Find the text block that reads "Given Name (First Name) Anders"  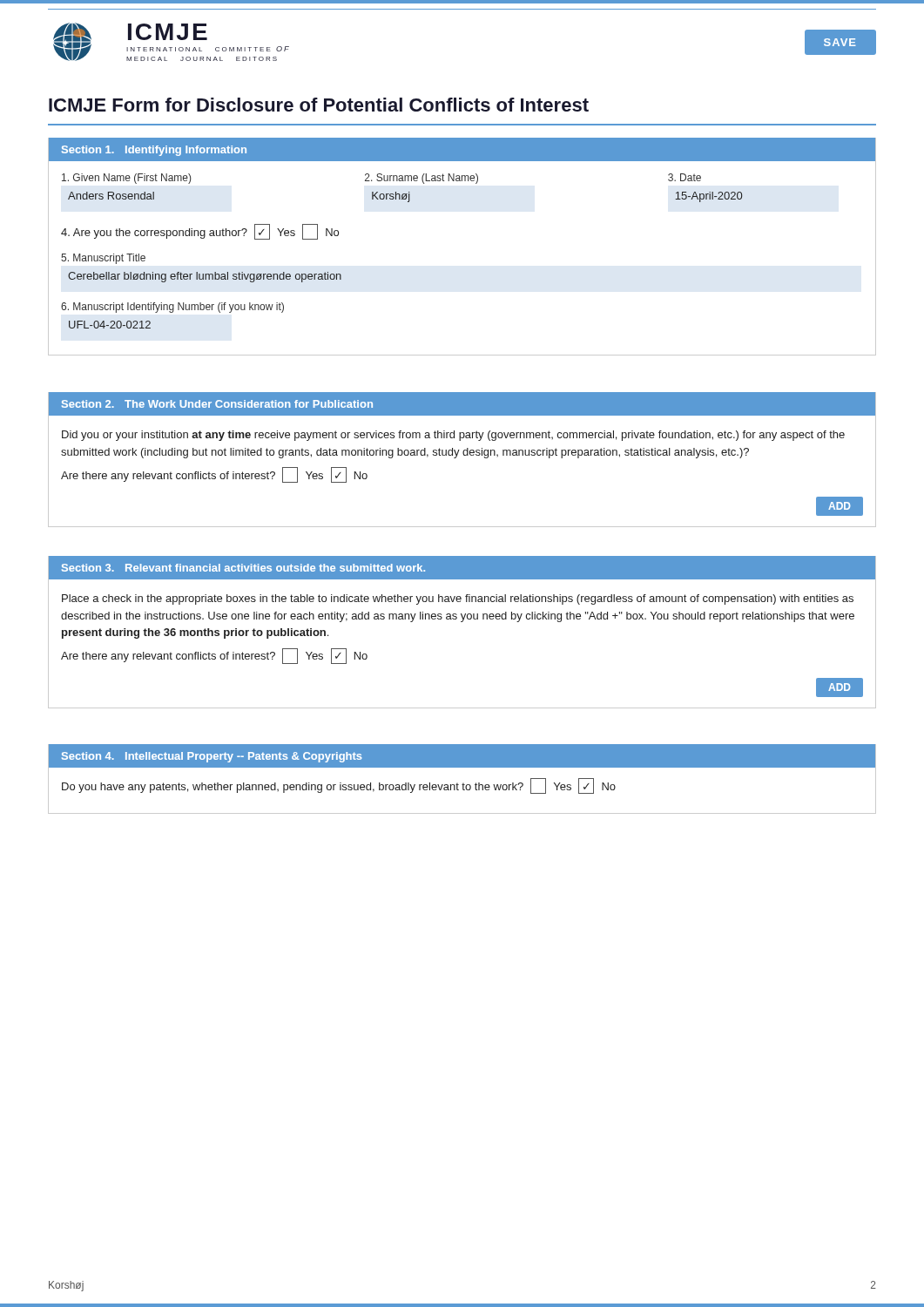[195, 192]
